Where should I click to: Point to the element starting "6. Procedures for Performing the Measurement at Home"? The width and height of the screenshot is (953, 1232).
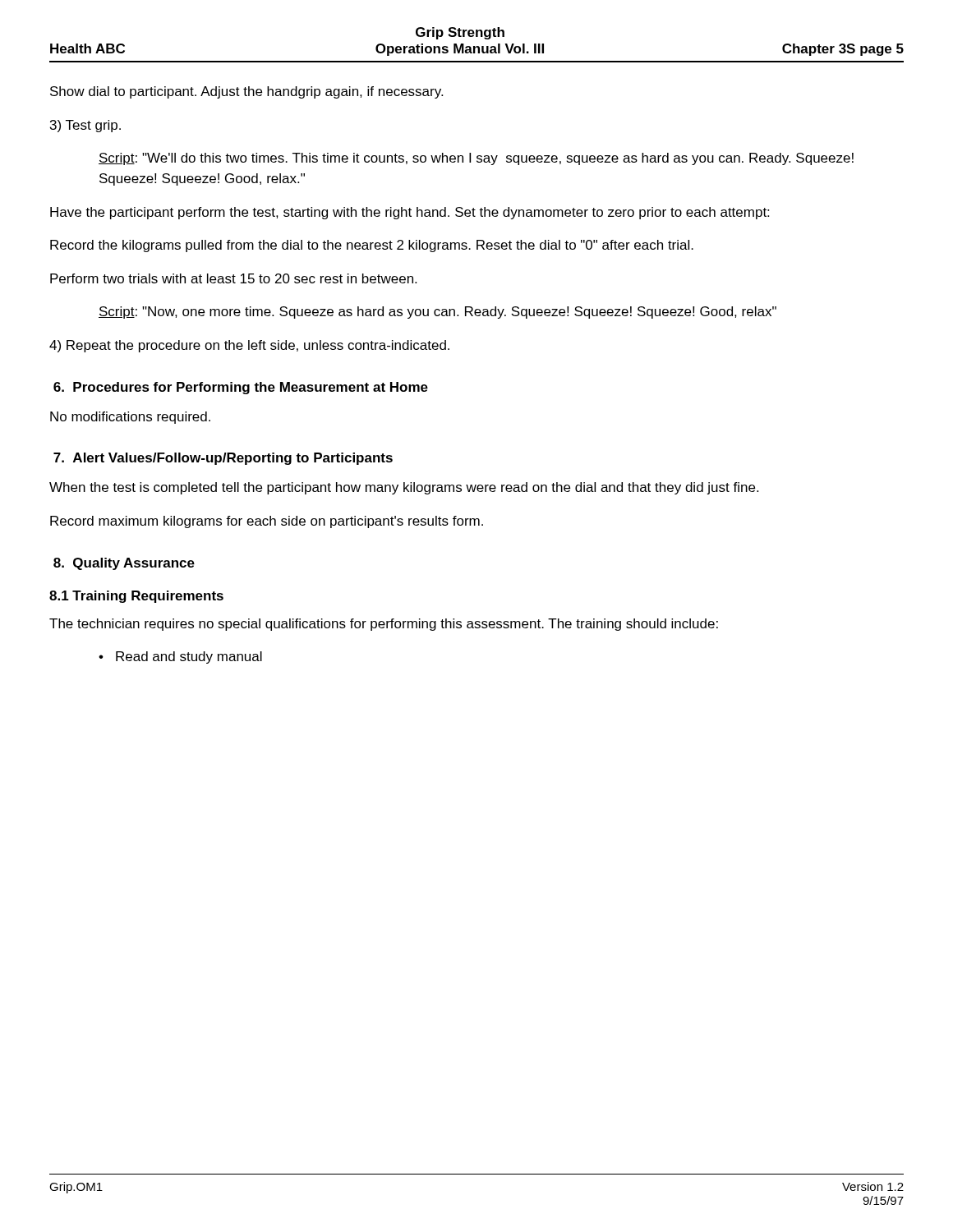239,387
